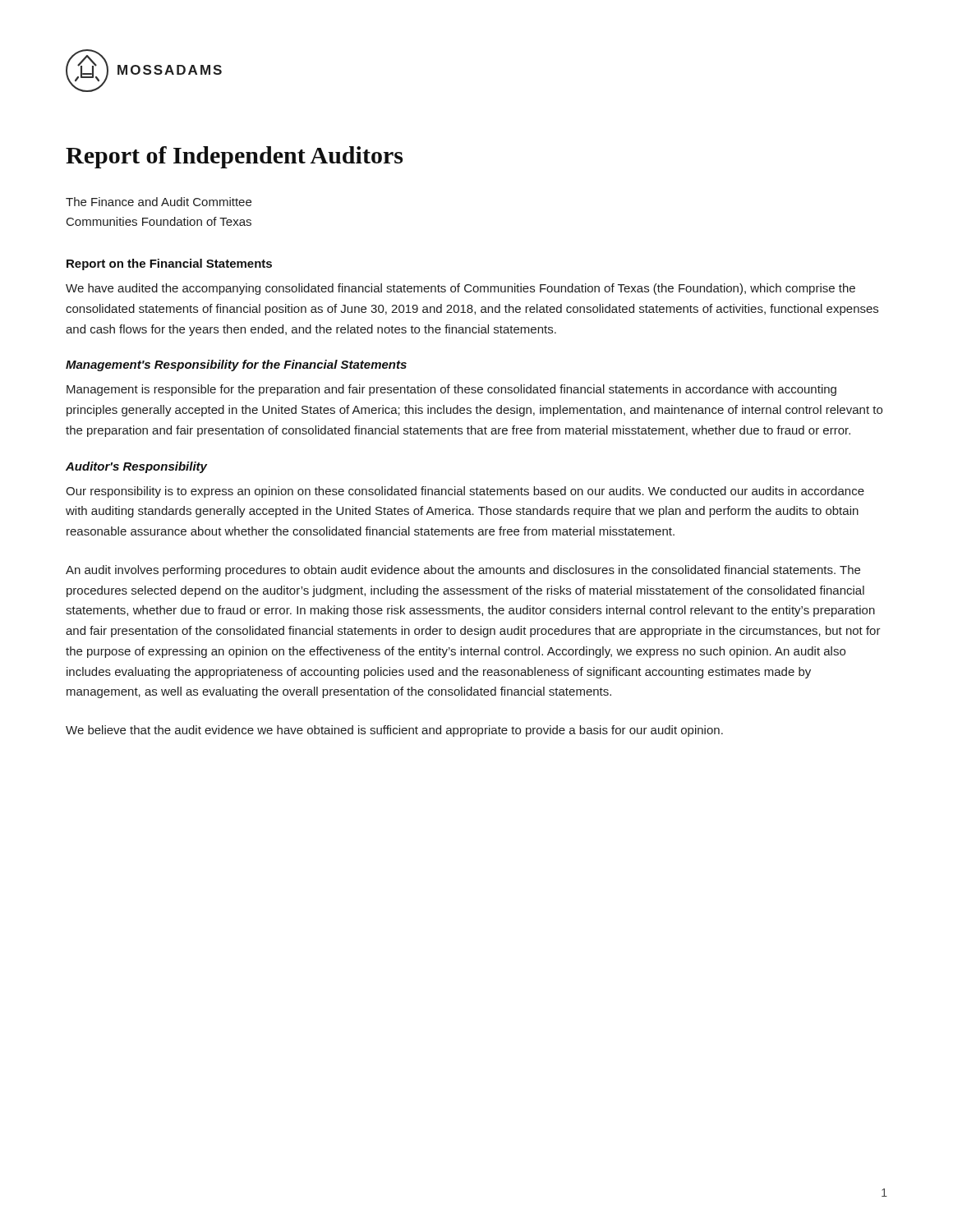Click the passage that begins "Management is responsible for the preparation and"
Image resolution: width=953 pixels, height=1232 pixels.
pyautogui.click(x=474, y=409)
